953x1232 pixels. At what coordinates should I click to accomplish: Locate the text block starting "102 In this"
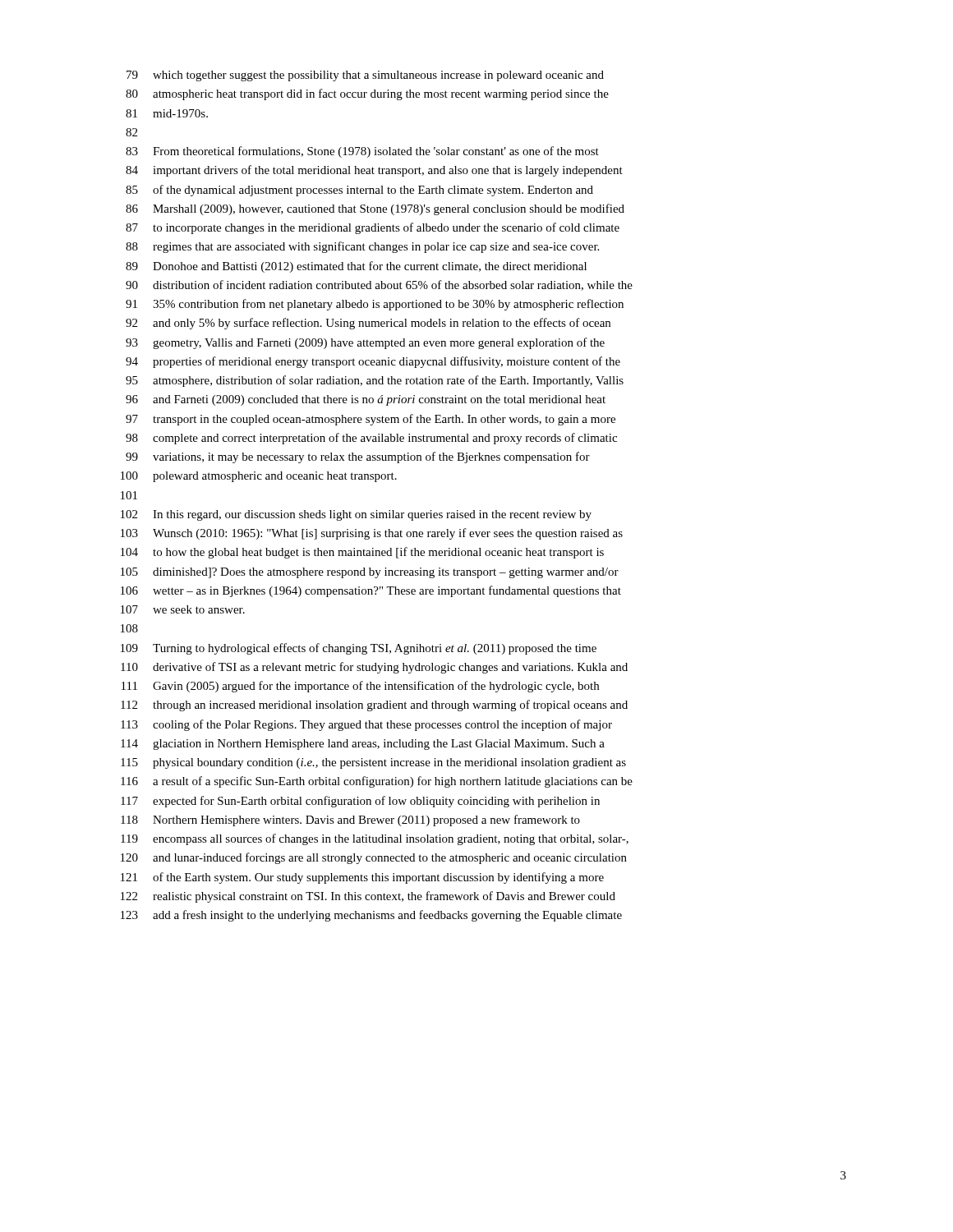(476, 562)
